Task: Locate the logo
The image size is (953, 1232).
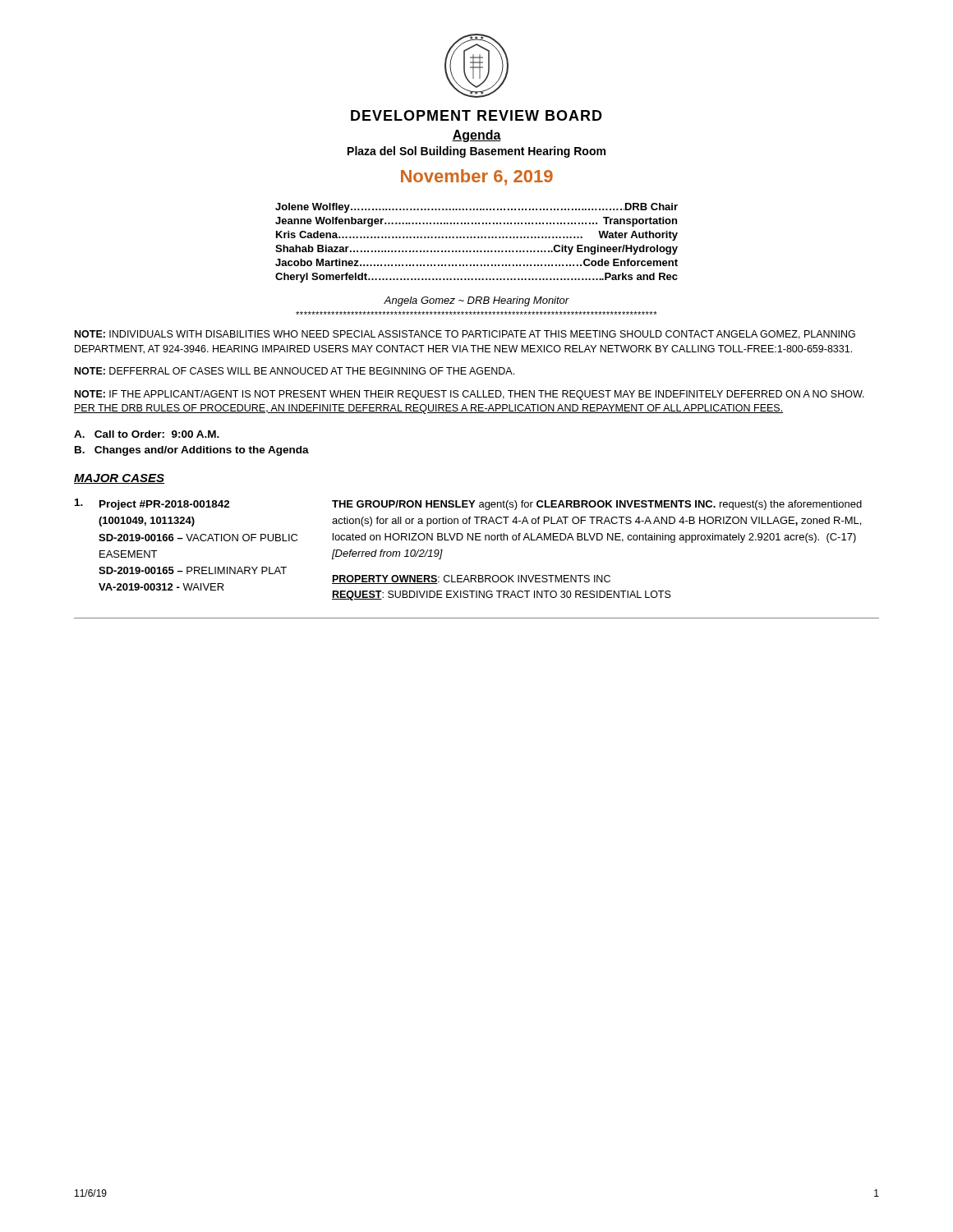Action: (x=476, y=67)
